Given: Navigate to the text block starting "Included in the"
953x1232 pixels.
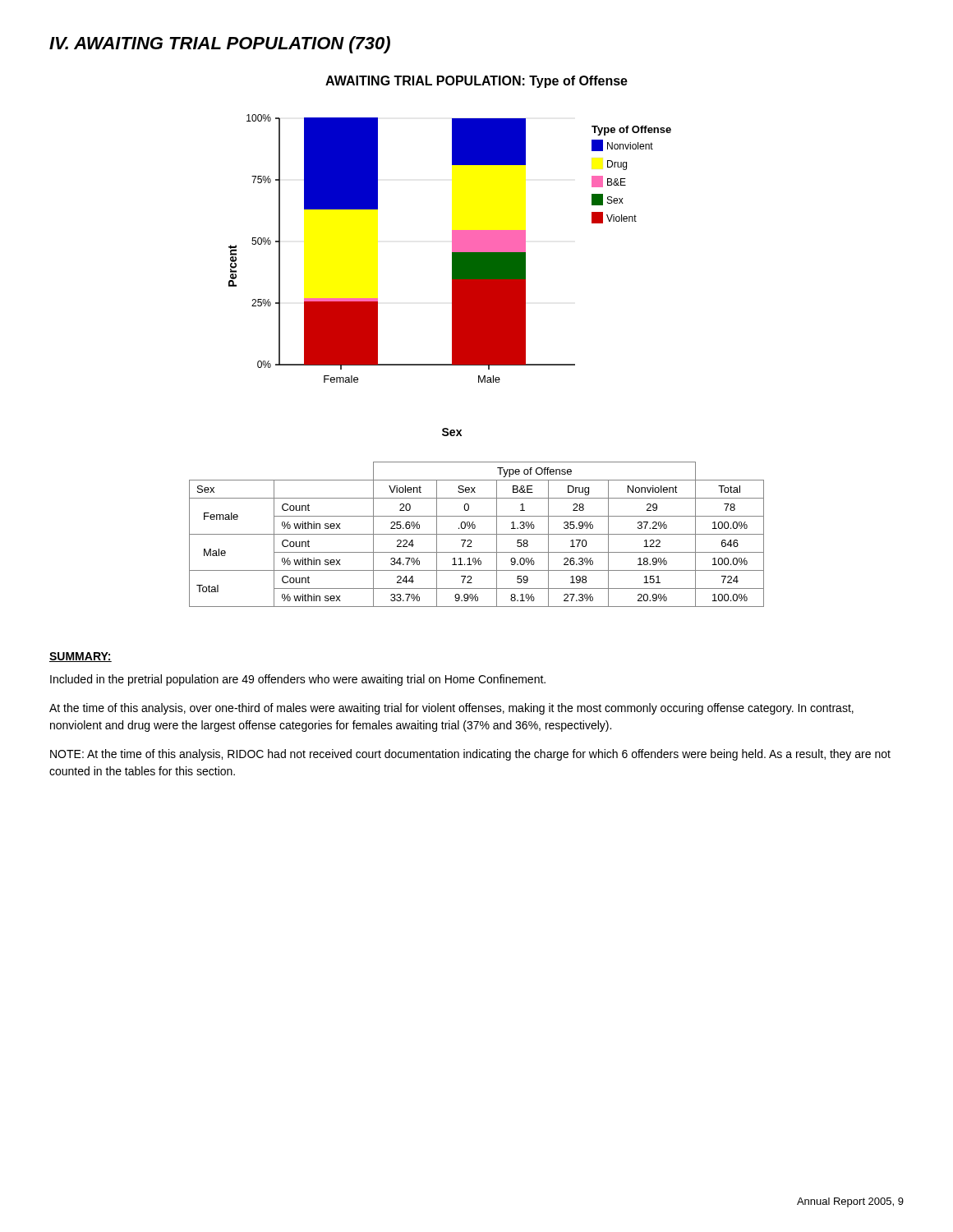Looking at the screenshot, I should (x=298, y=679).
